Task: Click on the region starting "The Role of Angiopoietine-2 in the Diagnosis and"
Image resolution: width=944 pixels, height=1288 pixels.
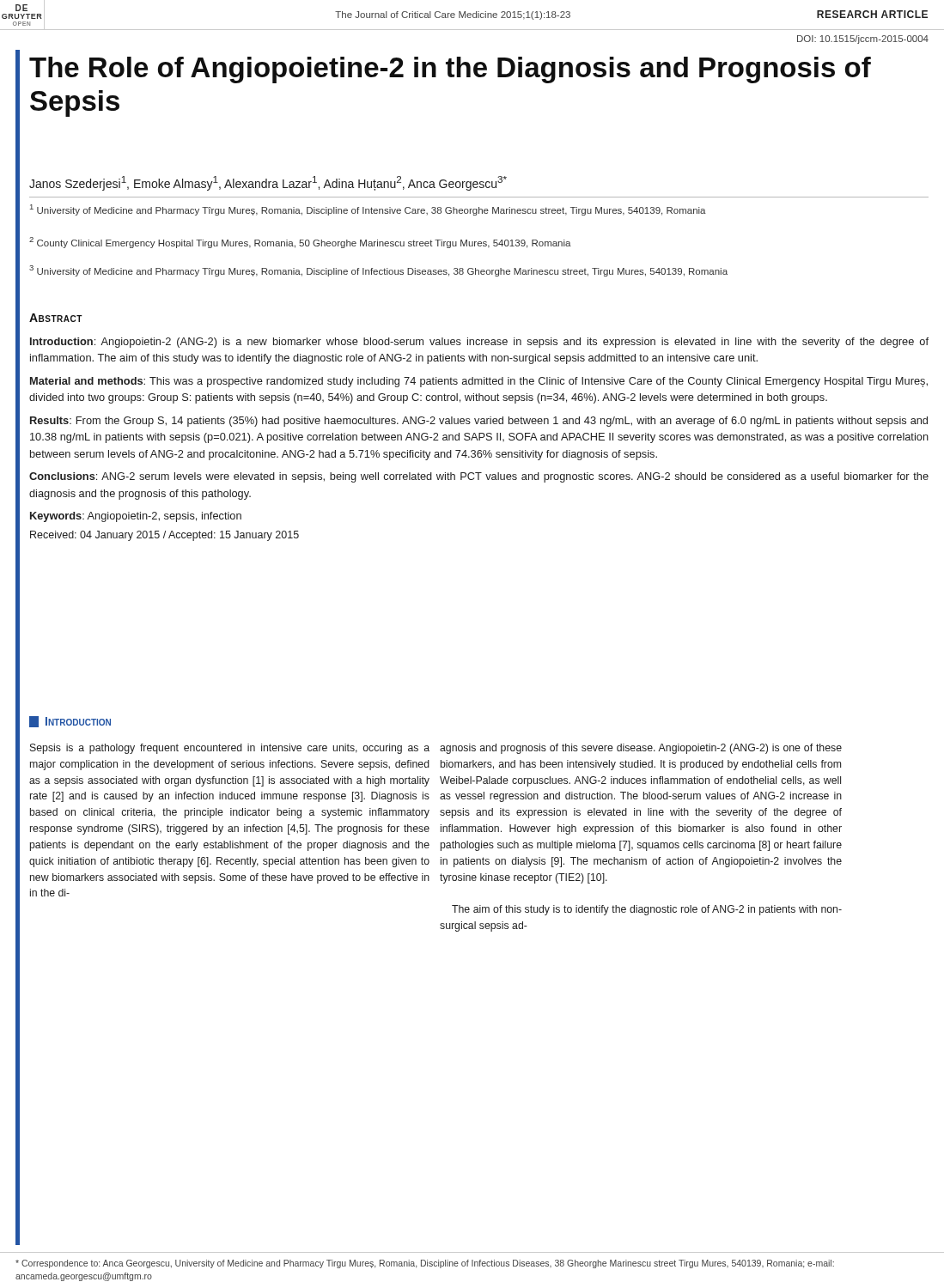Action: pos(479,85)
